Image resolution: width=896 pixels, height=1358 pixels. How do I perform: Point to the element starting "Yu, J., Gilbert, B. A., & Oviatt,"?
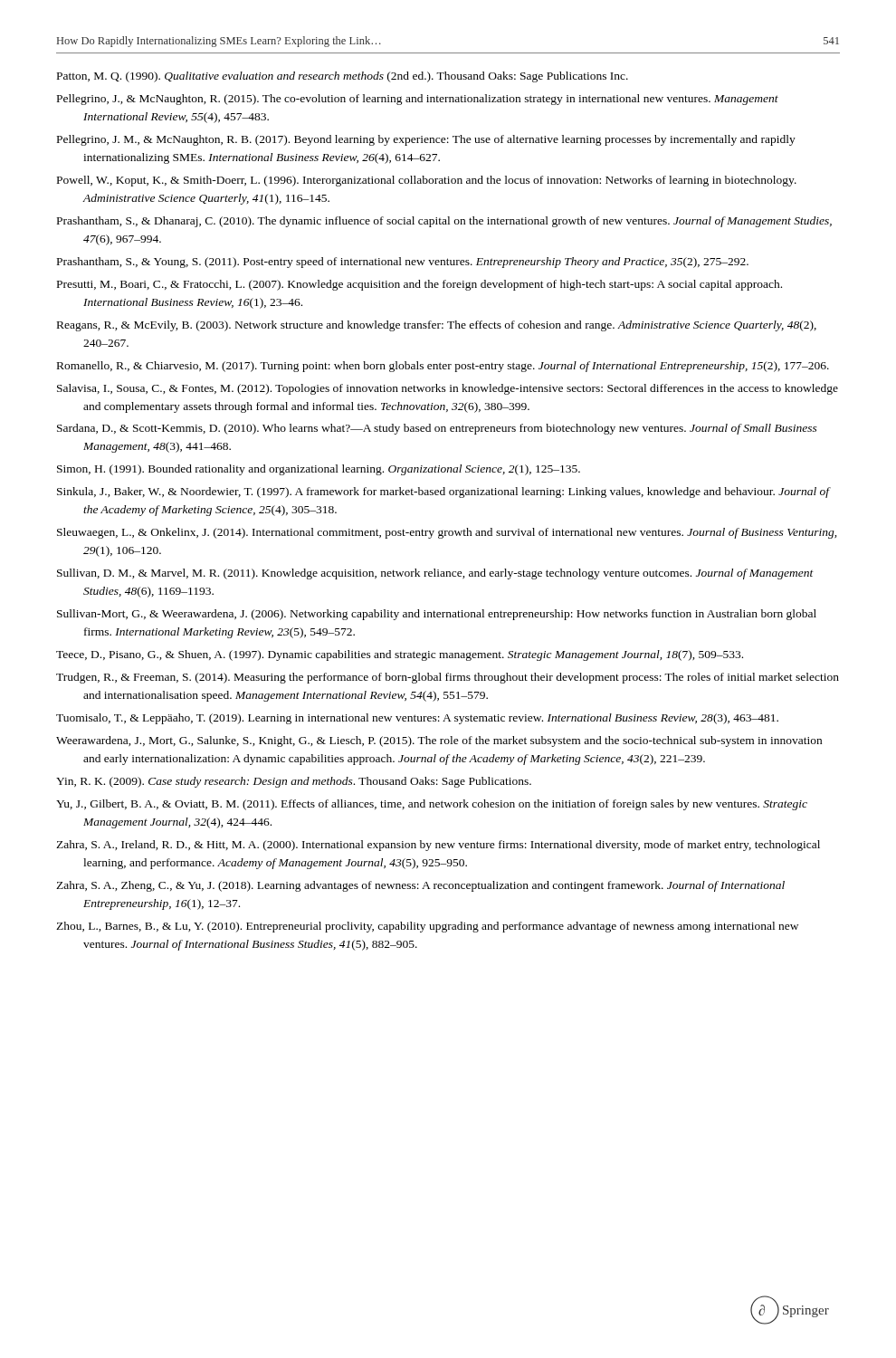pyautogui.click(x=432, y=812)
